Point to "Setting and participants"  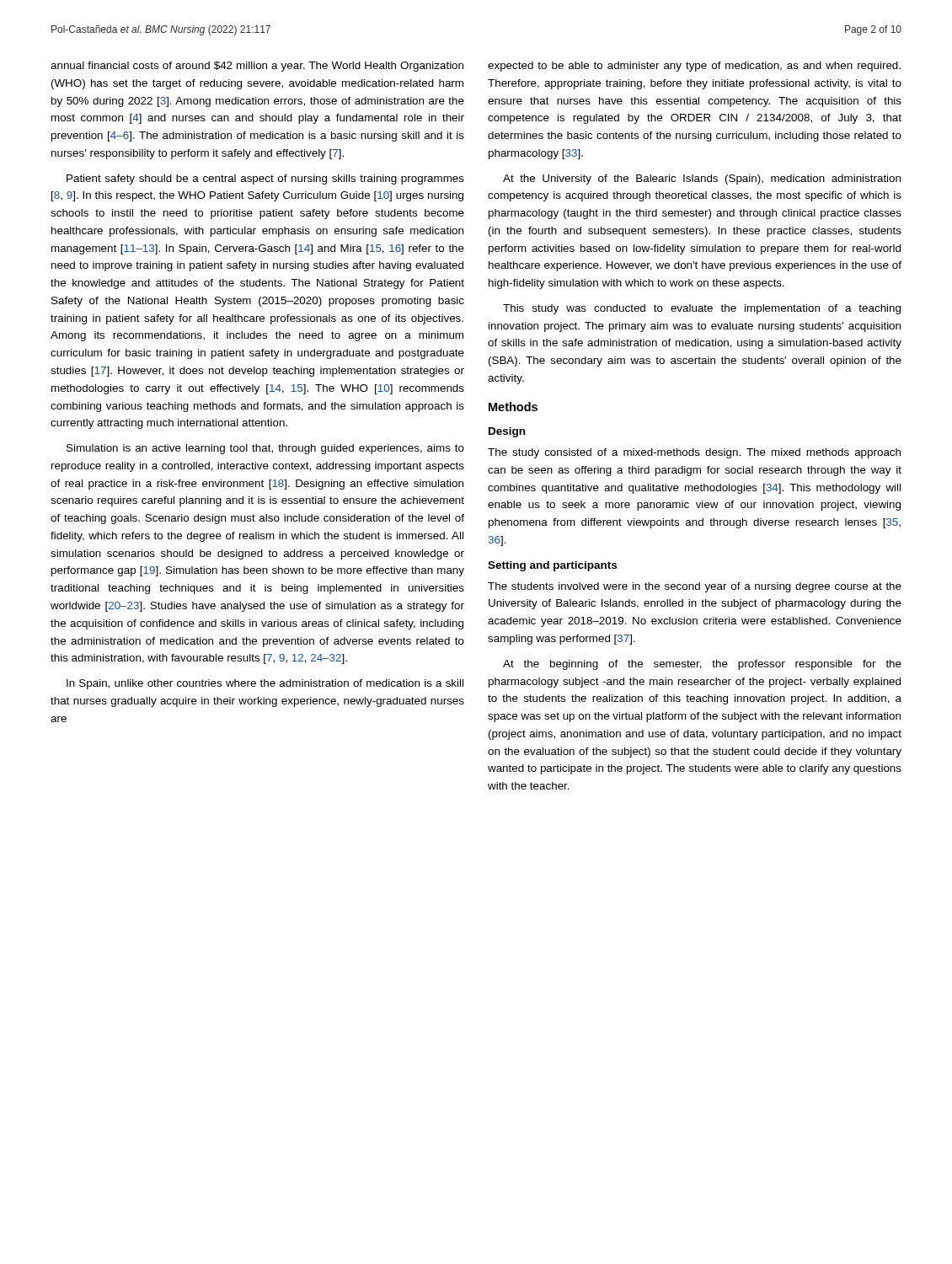[x=553, y=565]
